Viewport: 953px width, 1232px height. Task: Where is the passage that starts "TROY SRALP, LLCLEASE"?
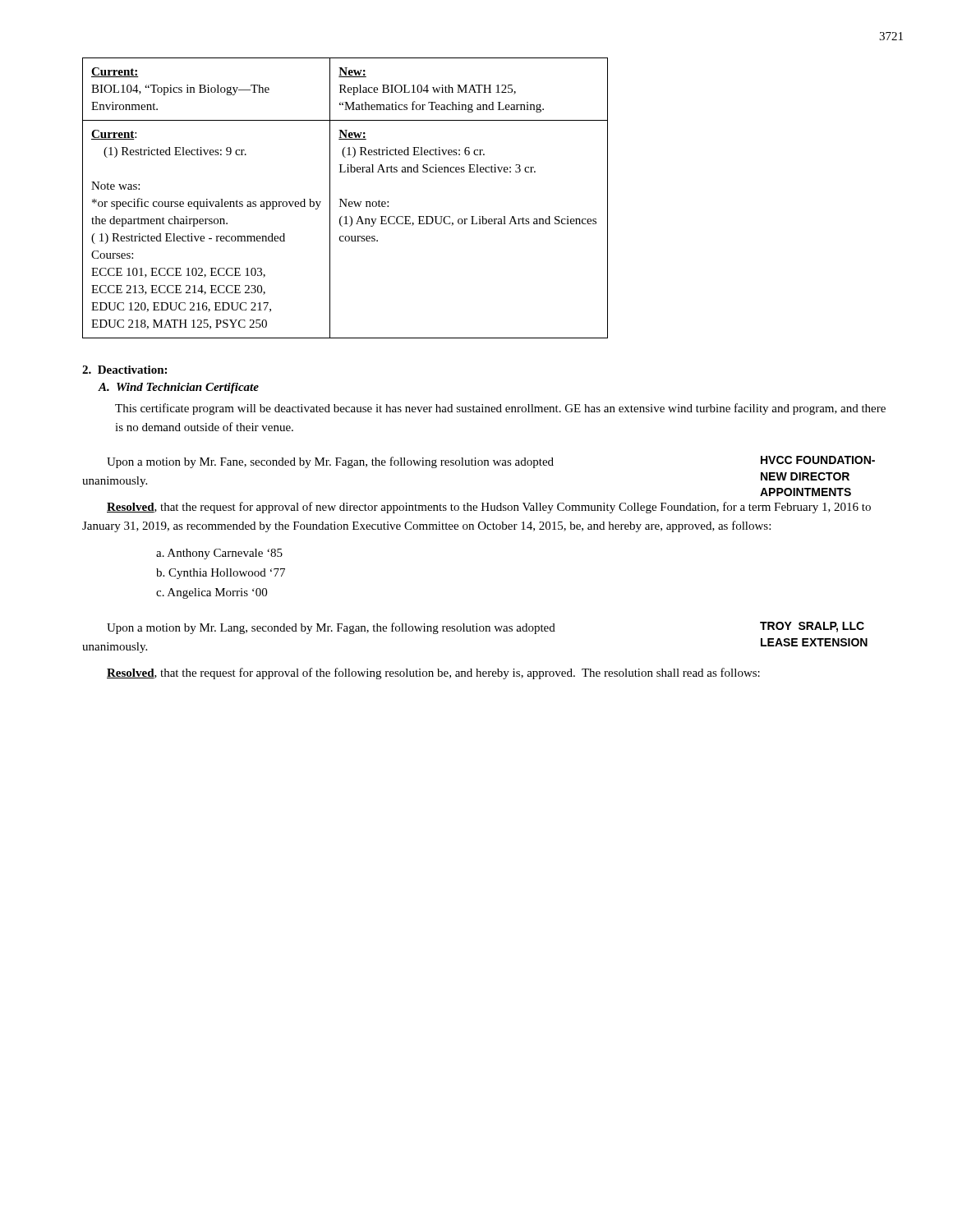[x=814, y=634]
